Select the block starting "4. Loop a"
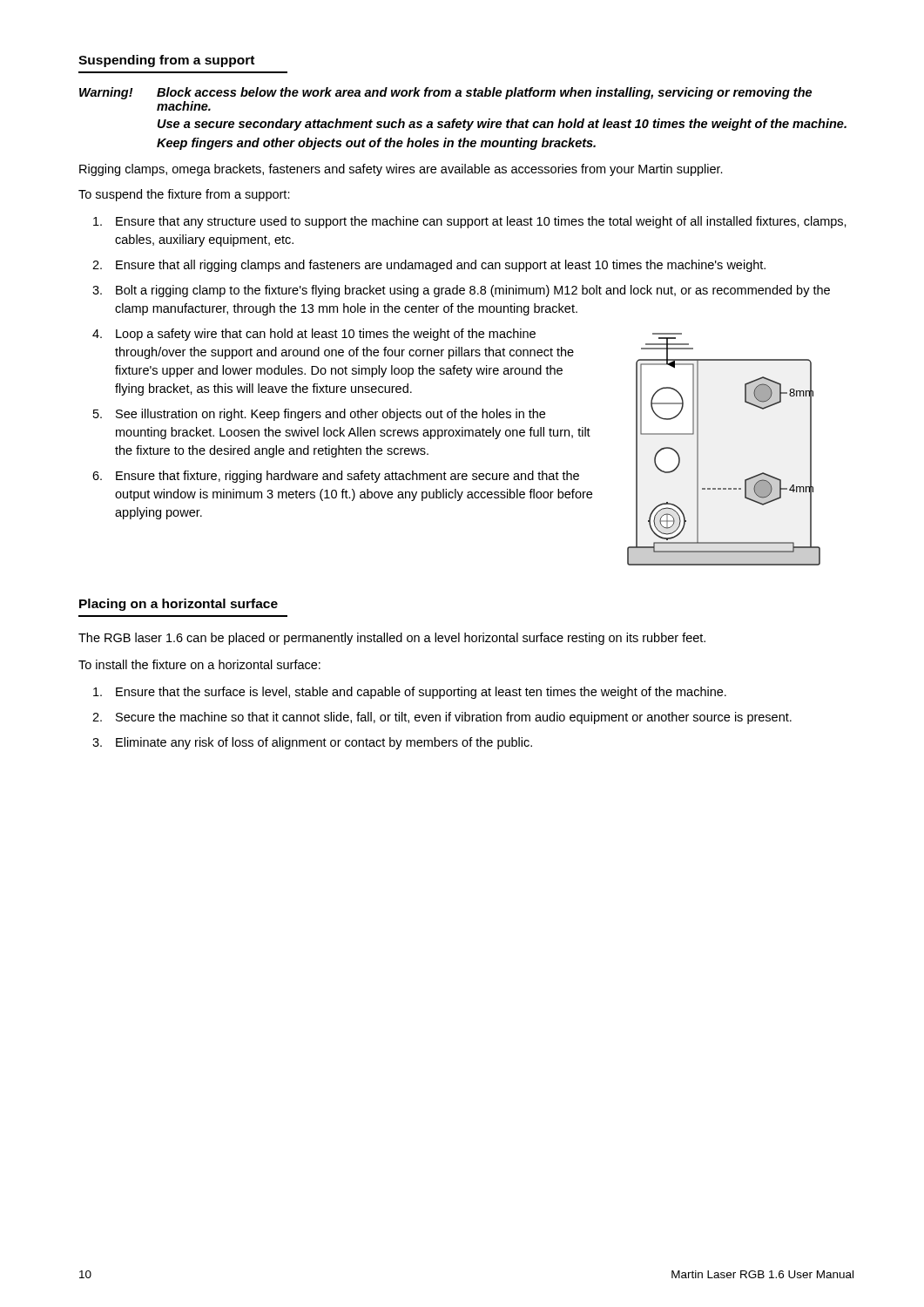 [336, 362]
